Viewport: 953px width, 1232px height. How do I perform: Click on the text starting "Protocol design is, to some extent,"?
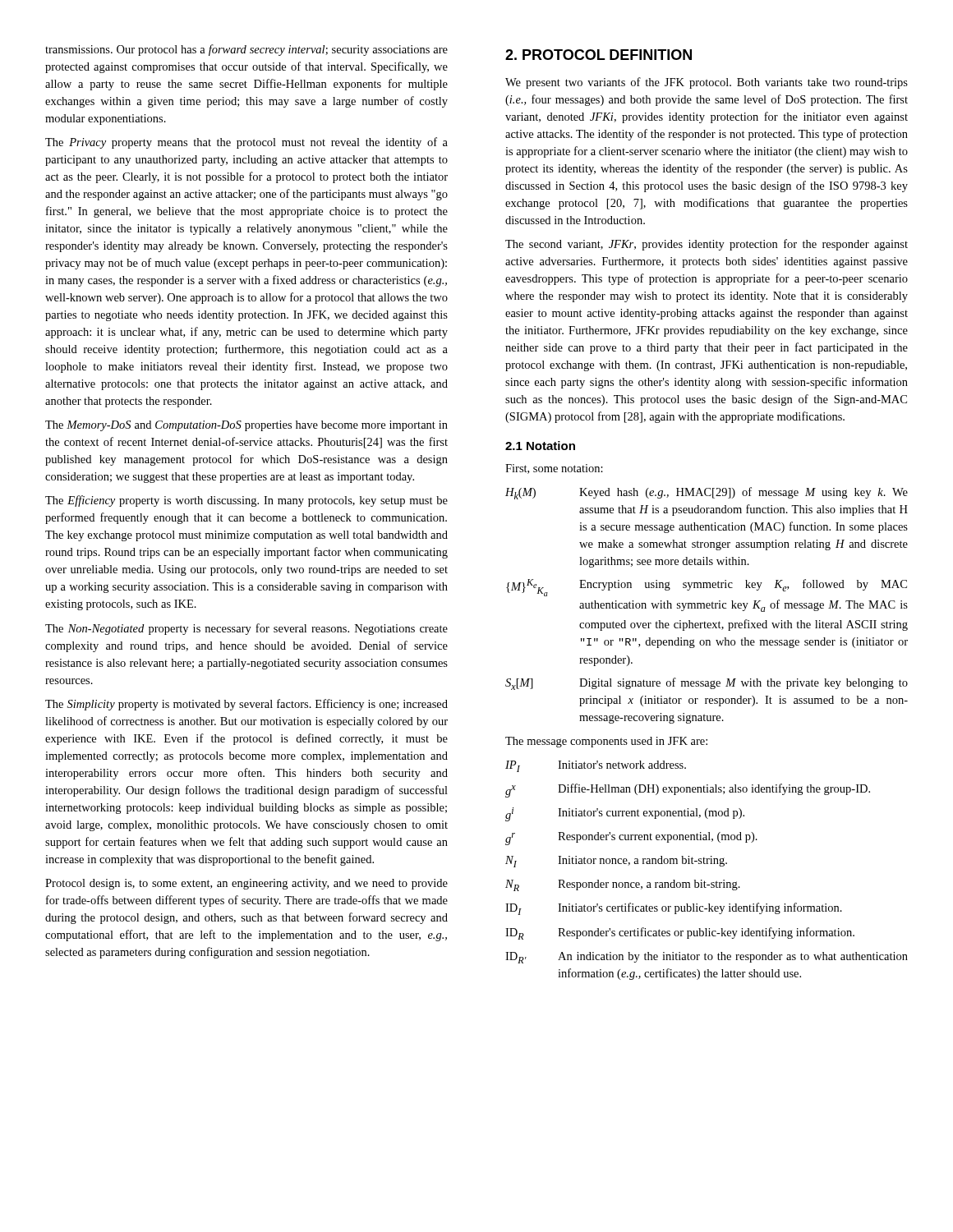click(x=246, y=918)
